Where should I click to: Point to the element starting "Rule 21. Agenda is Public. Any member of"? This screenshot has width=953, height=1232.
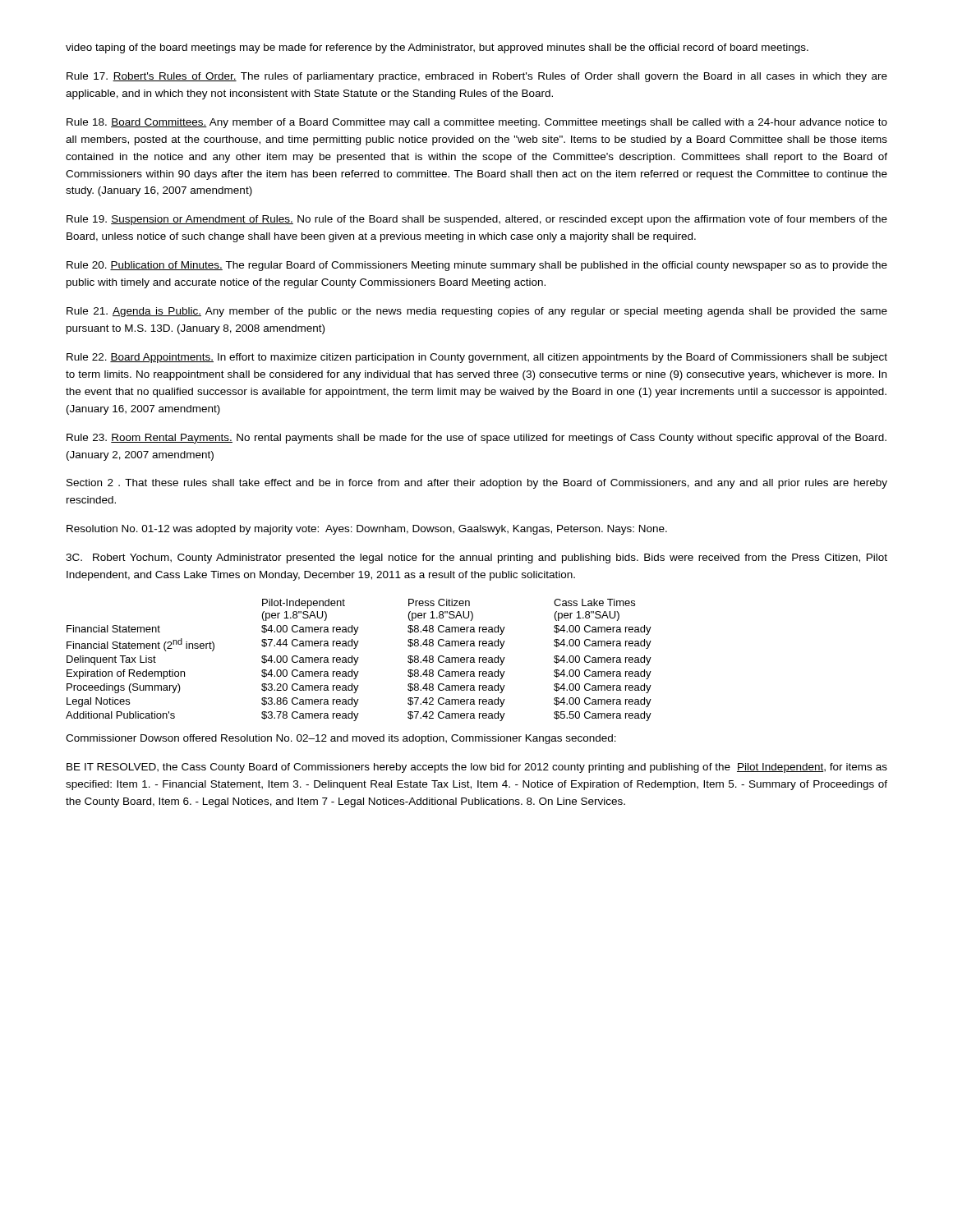pyautogui.click(x=476, y=320)
